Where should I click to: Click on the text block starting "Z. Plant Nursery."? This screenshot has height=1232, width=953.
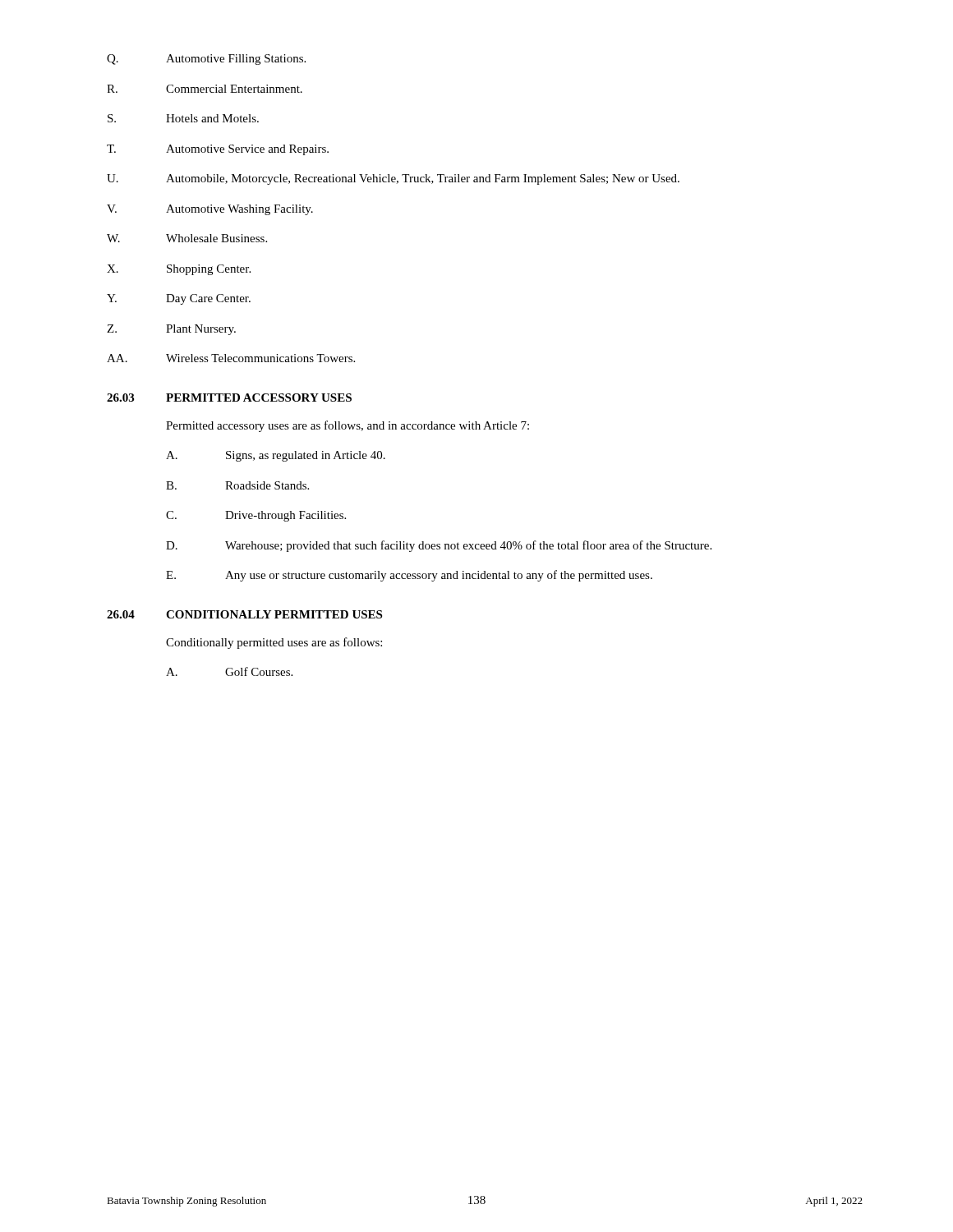click(x=171, y=330)
